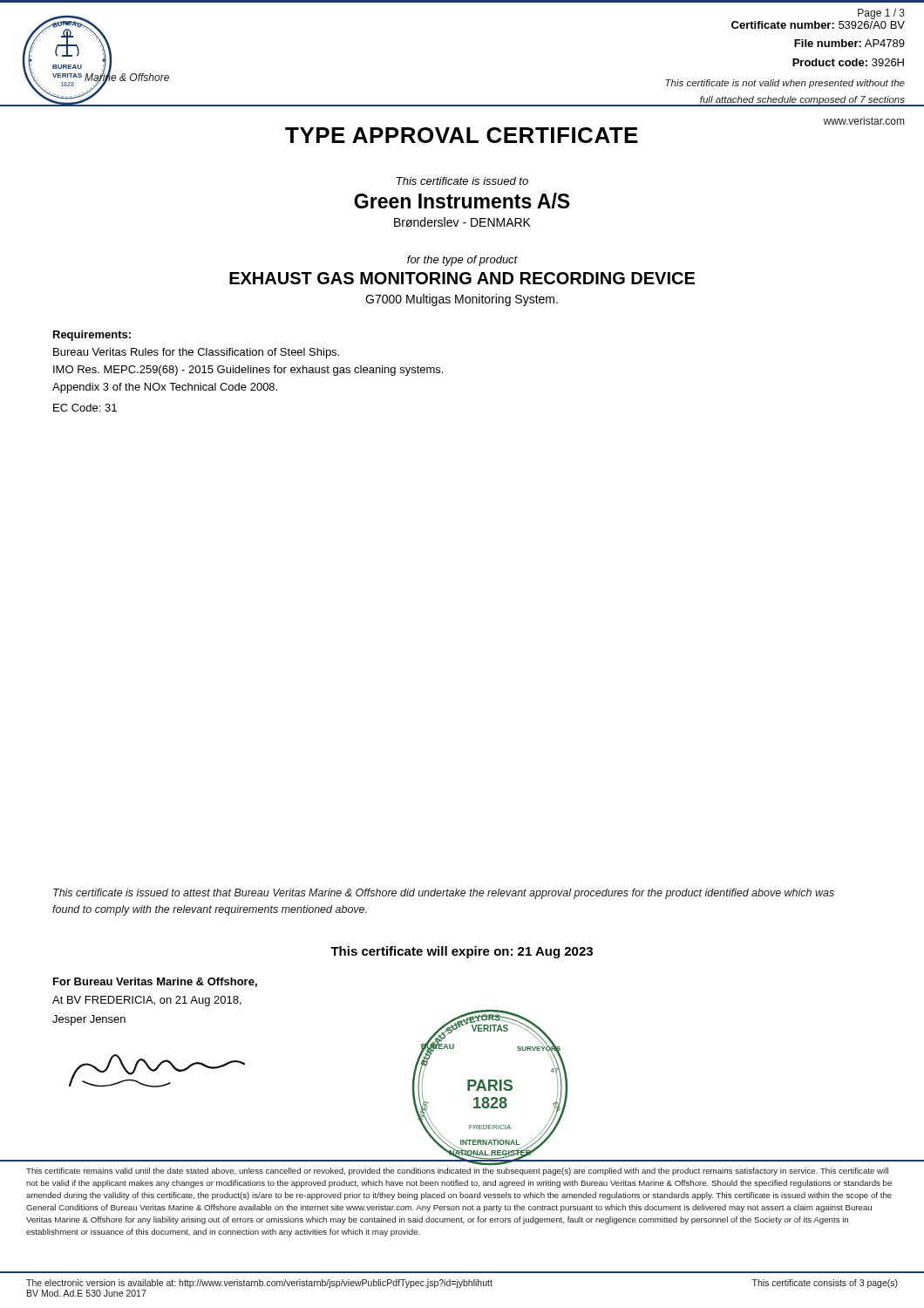Locate the text block that says "Certificate number: 53926/A0 BV File"

point(785,73)
